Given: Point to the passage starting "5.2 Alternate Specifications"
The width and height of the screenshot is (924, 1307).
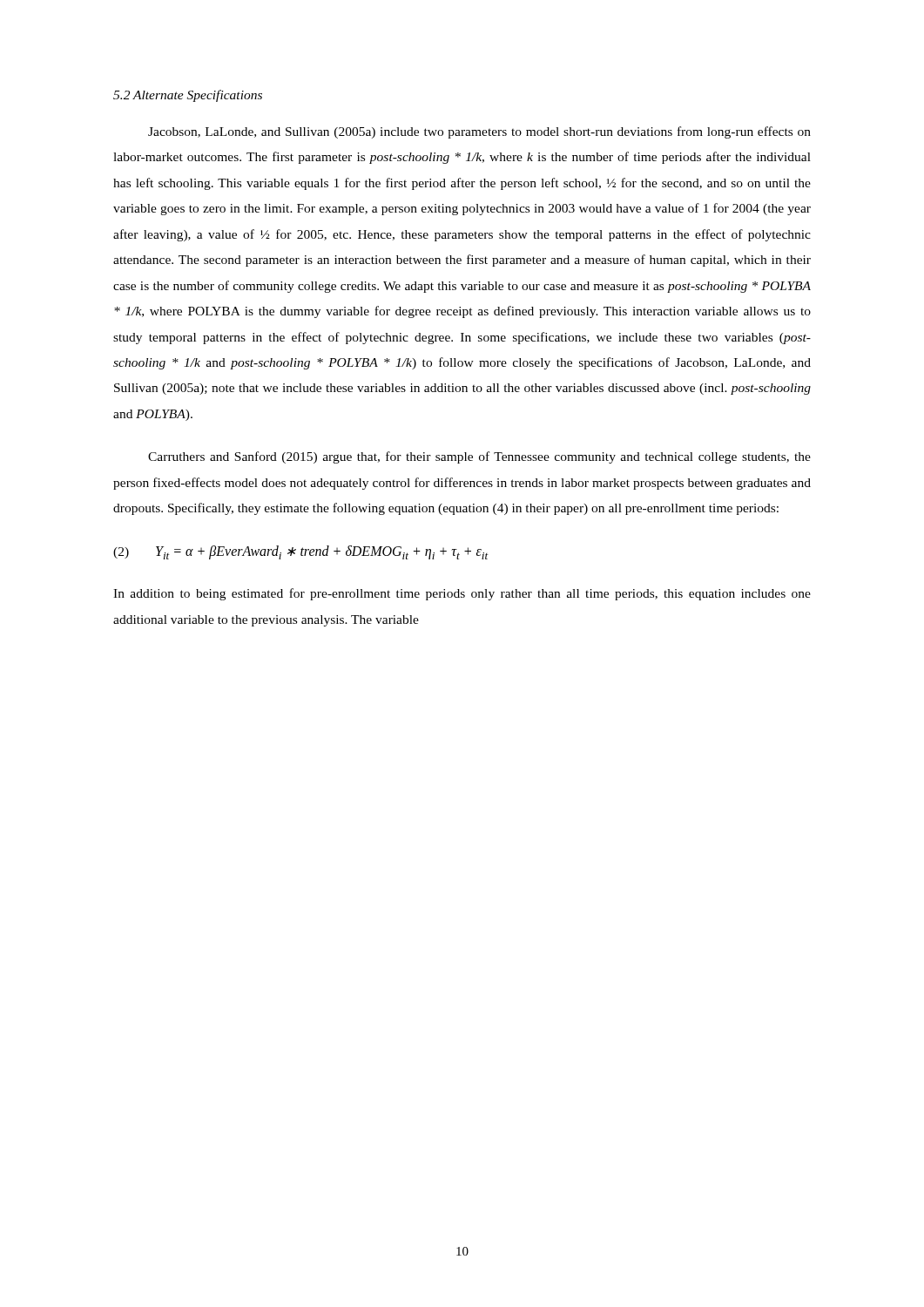Looking at the screenshot, I should tap(188, 95).
